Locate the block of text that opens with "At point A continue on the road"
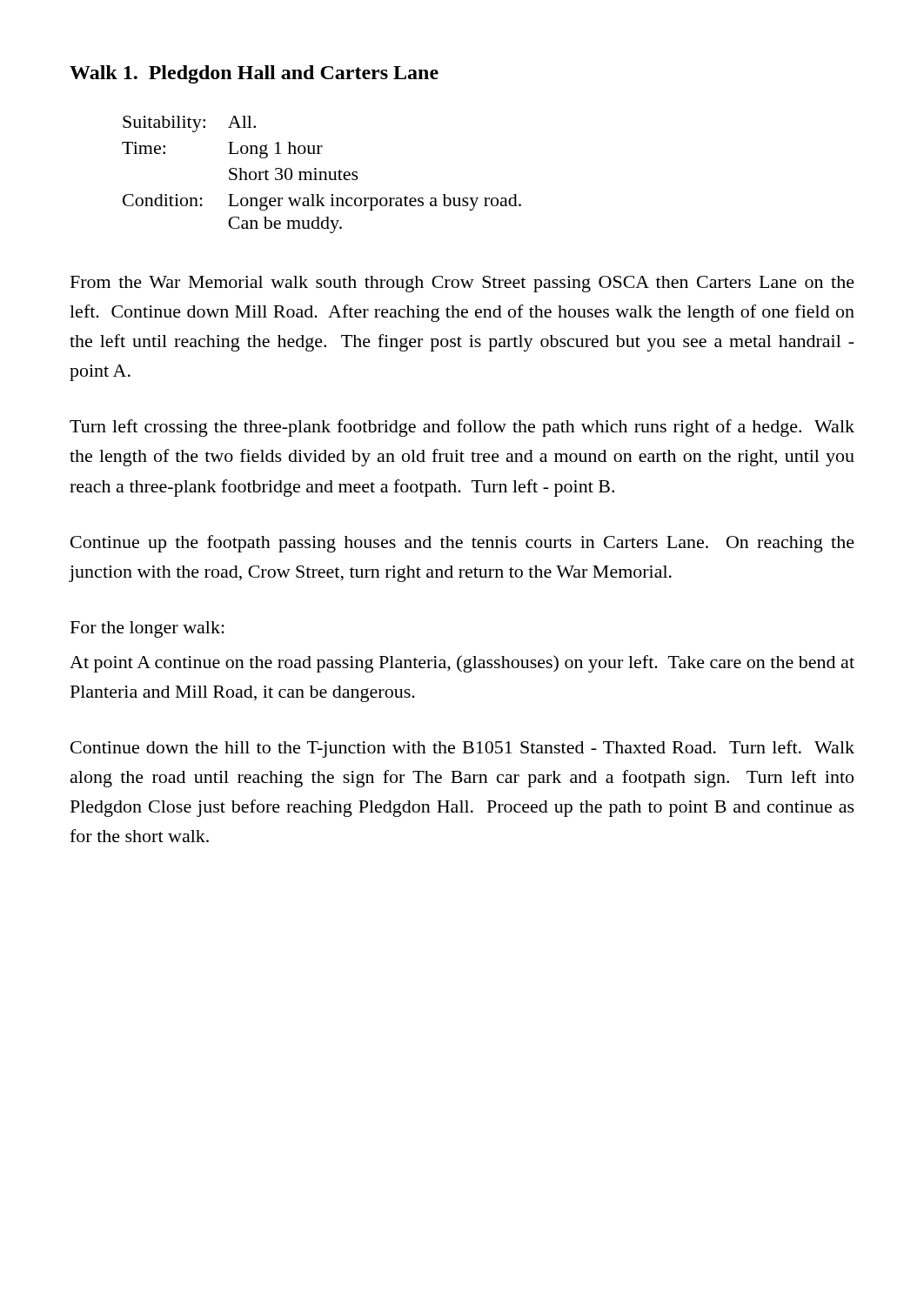The height and width of the screenshot is (1305, 924). tap(462, 676)
